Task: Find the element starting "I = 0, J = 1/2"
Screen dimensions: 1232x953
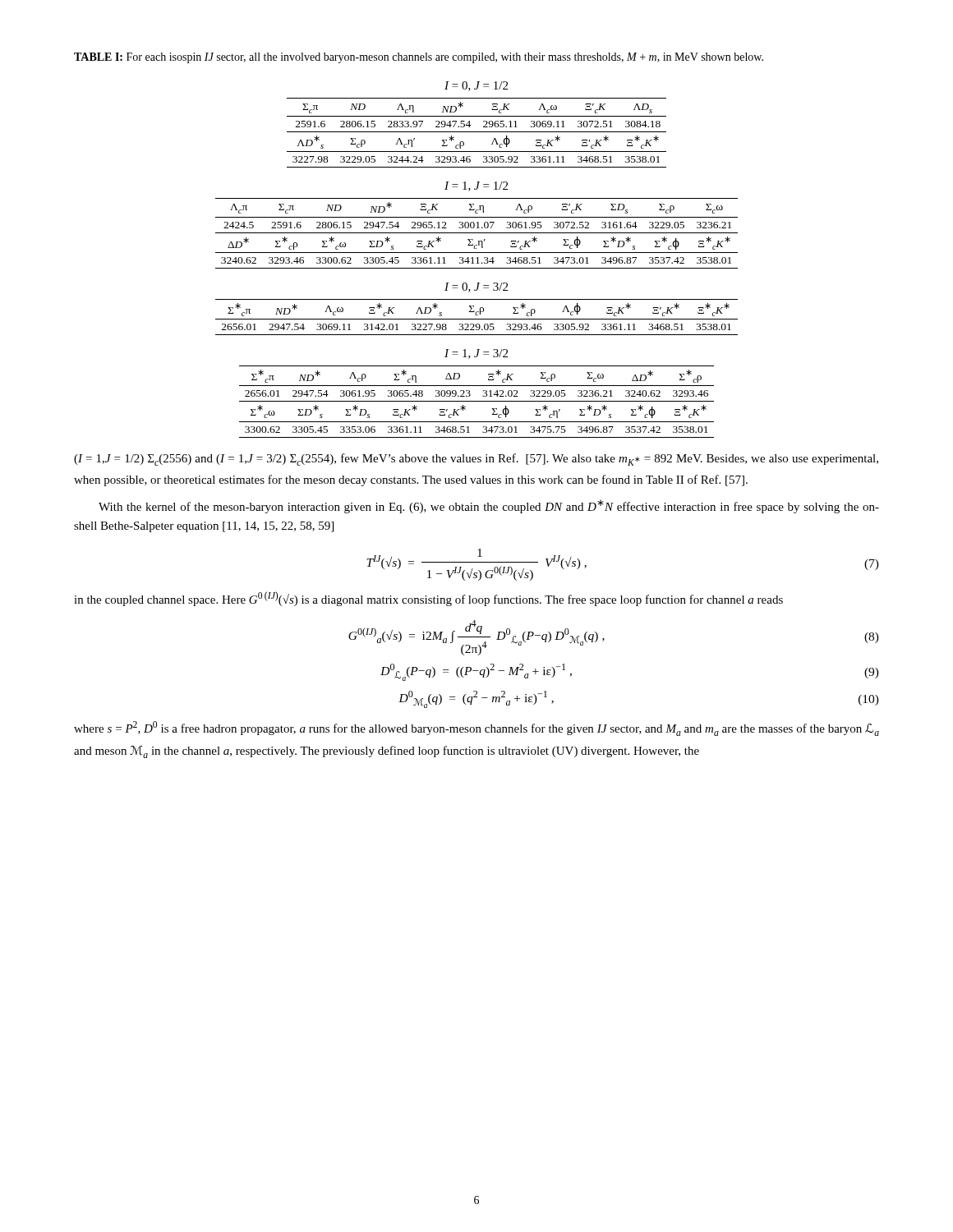Action: (x=476, y=85)
